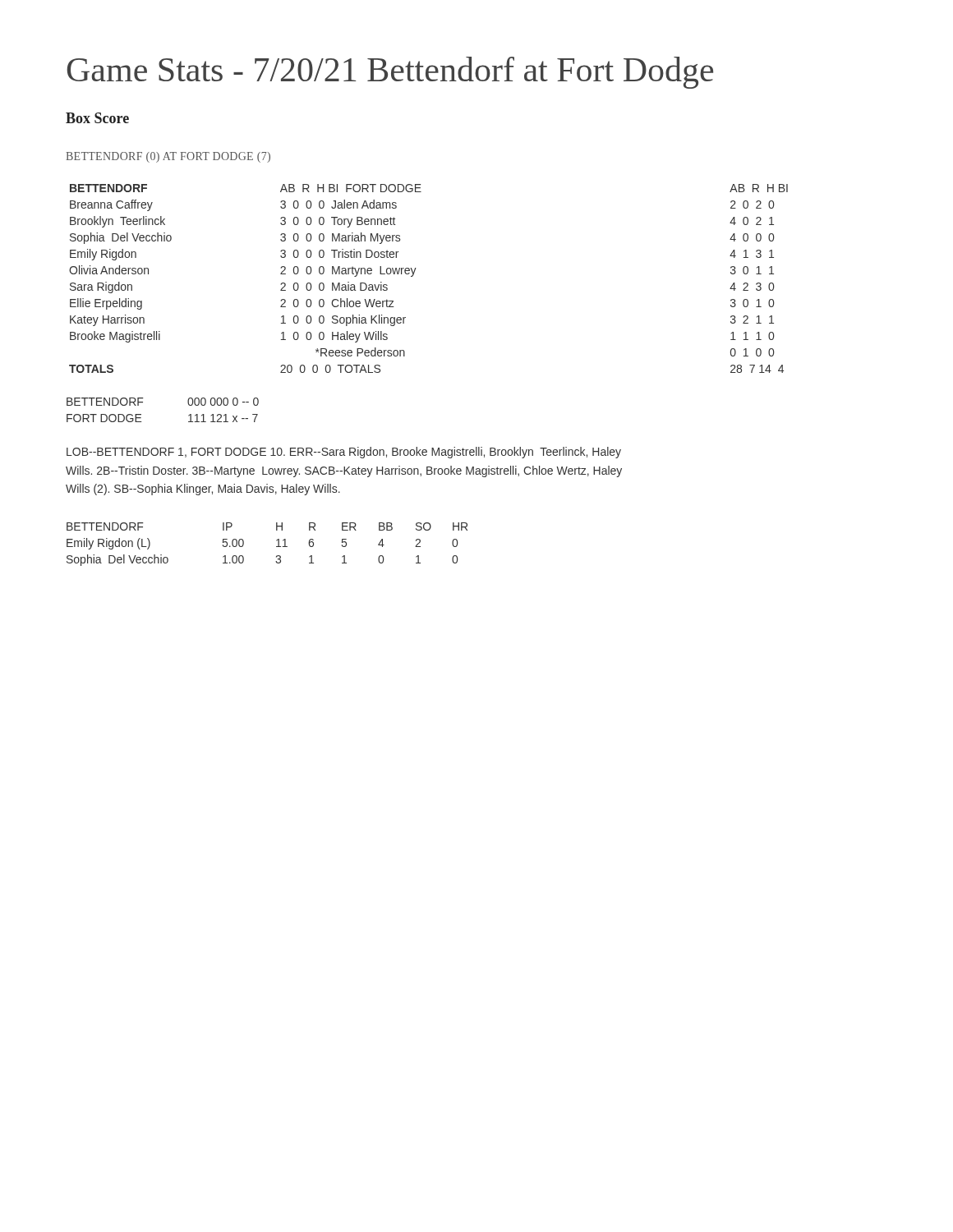Locate the table with the text "111 121 x --"
The width and height of the screenshot is (953, 1232).
coord(476,410)
